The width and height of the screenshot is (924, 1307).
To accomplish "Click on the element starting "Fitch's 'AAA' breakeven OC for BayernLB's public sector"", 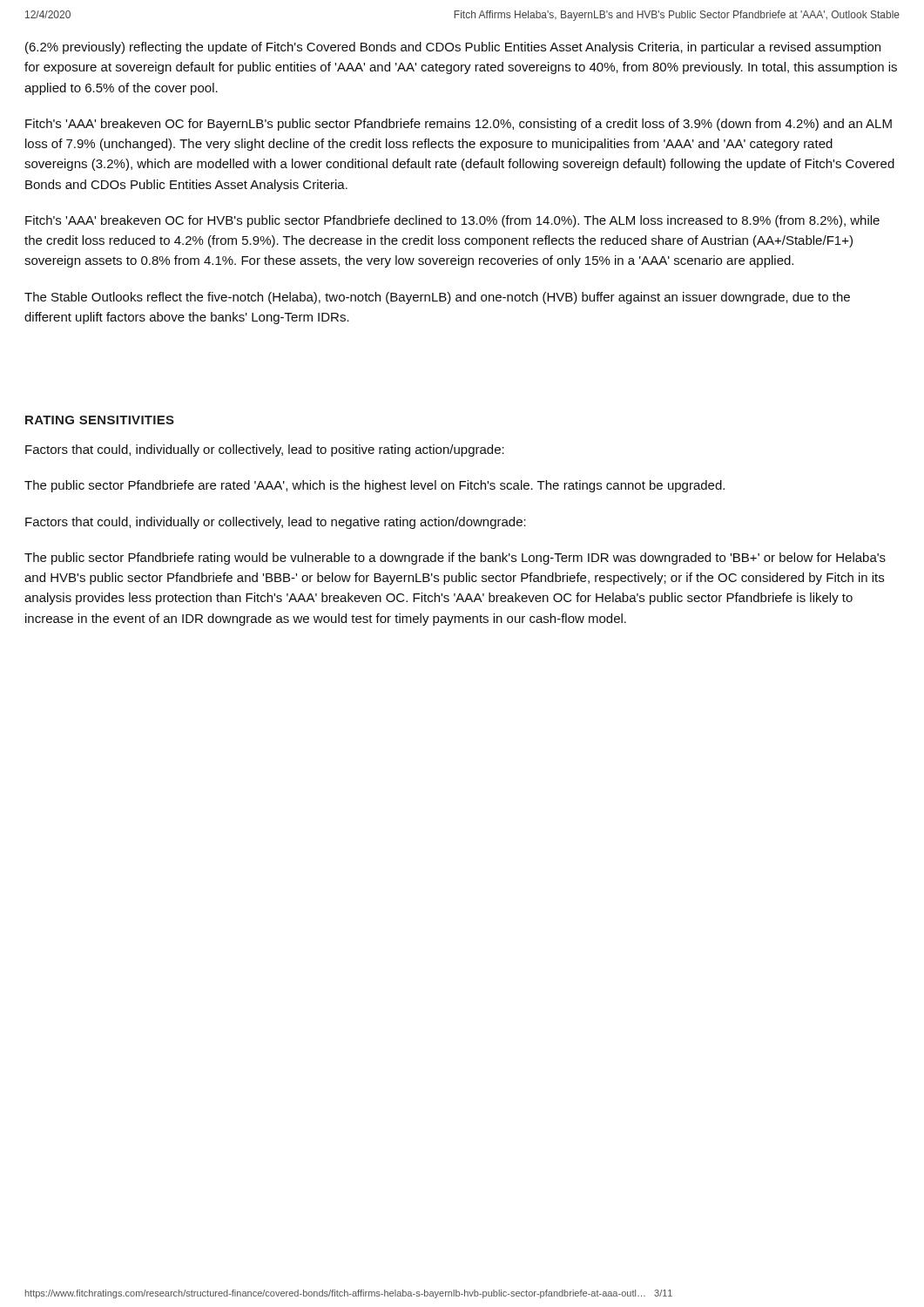I will pyautogui.click(x=460, y=153).
